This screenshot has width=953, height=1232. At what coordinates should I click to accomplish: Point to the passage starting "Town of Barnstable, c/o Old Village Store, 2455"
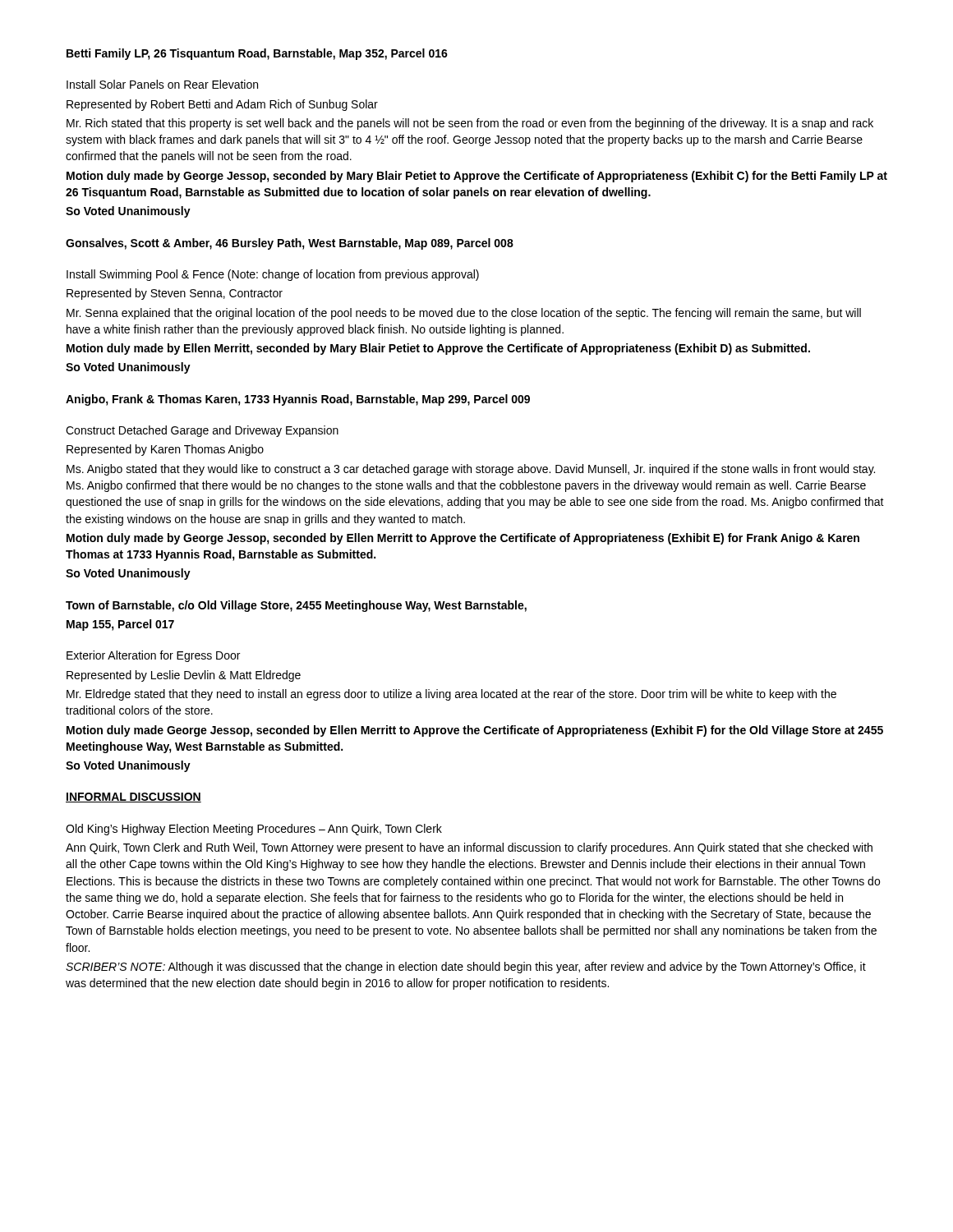click(476, 615)
